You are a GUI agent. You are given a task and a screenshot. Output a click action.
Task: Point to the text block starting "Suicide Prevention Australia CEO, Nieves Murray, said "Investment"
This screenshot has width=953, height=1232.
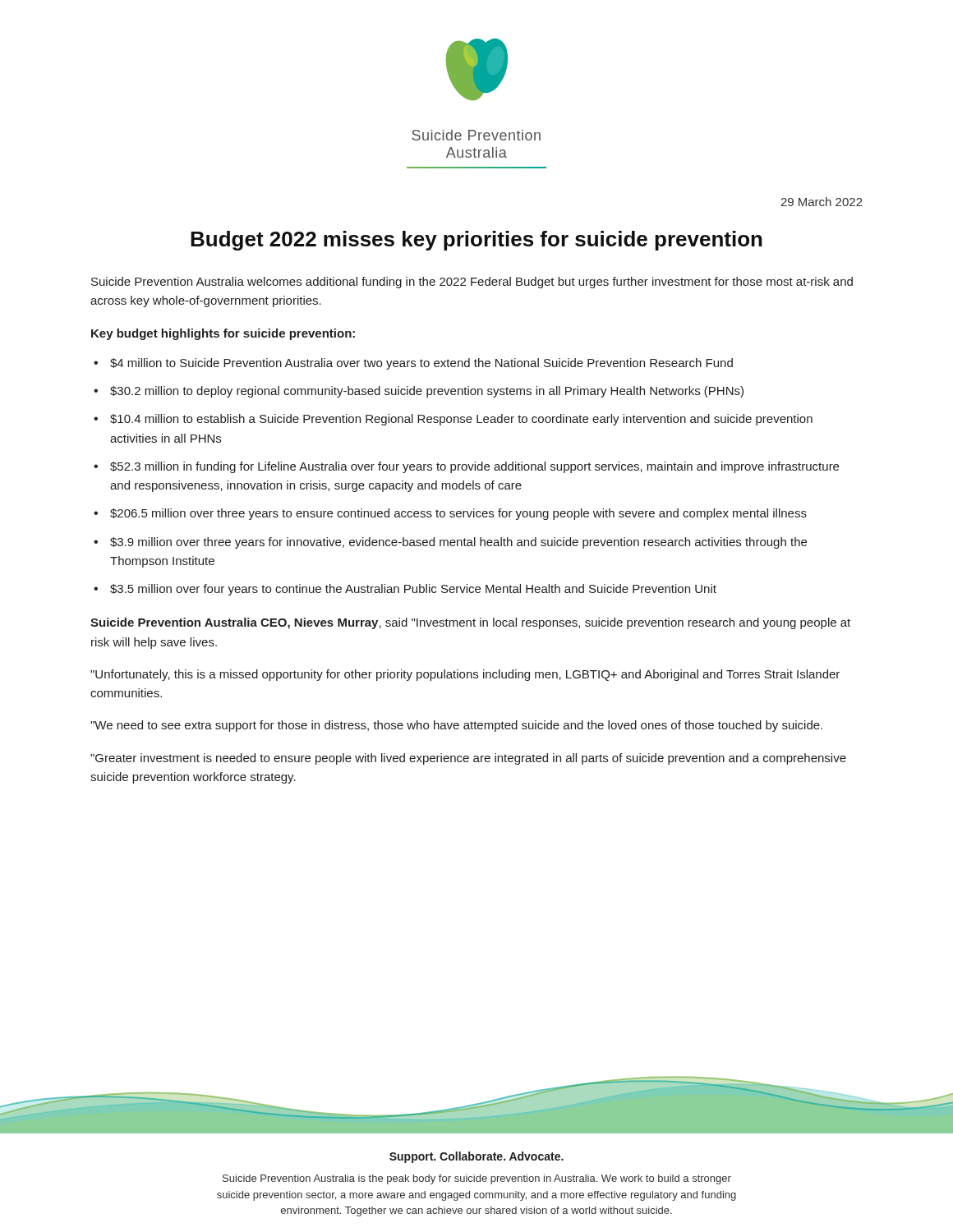coord(470,632)
